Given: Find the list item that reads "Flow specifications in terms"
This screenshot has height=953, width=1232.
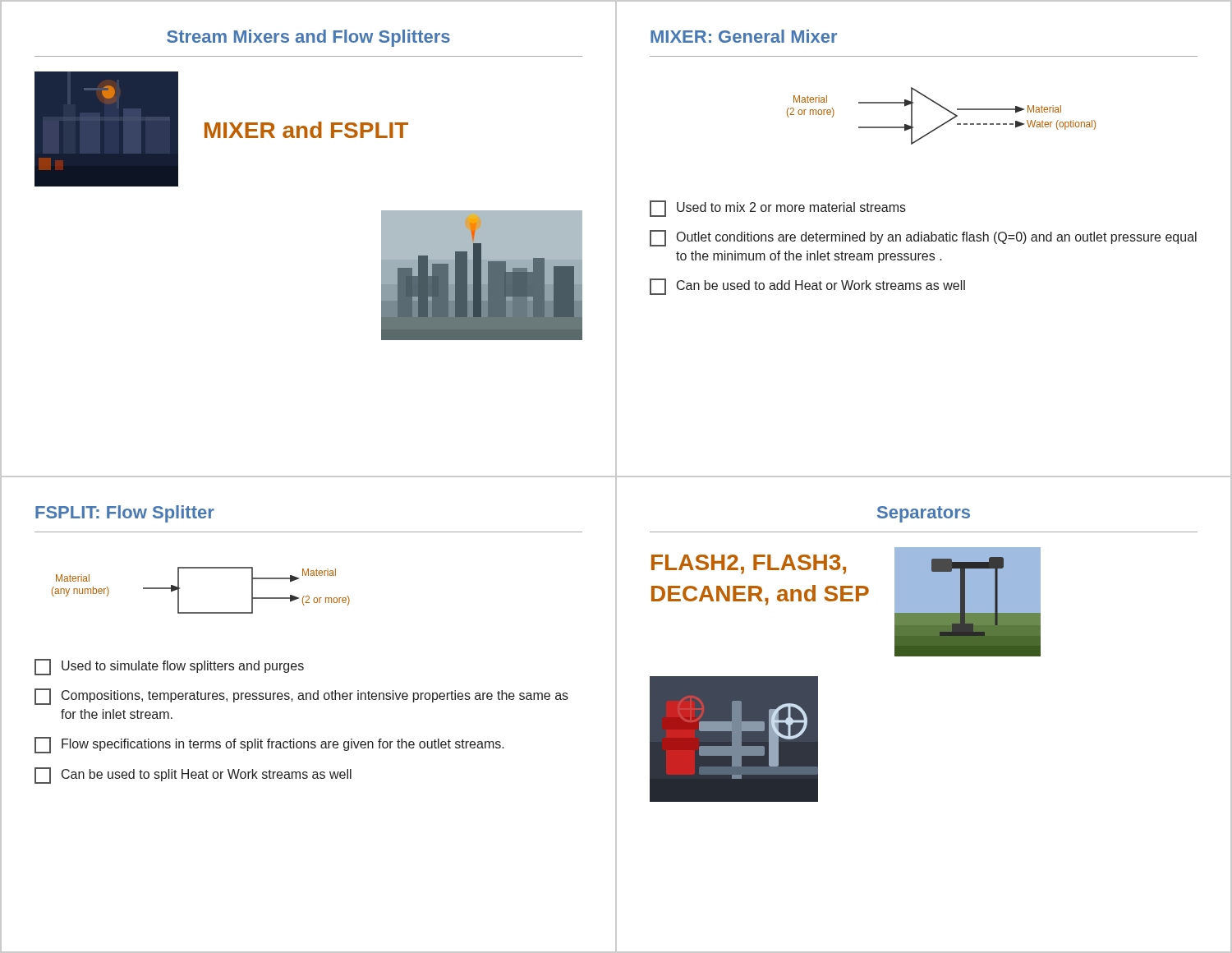Looking at the screenshot, I should pyautogui.click(x=270, y=745).
